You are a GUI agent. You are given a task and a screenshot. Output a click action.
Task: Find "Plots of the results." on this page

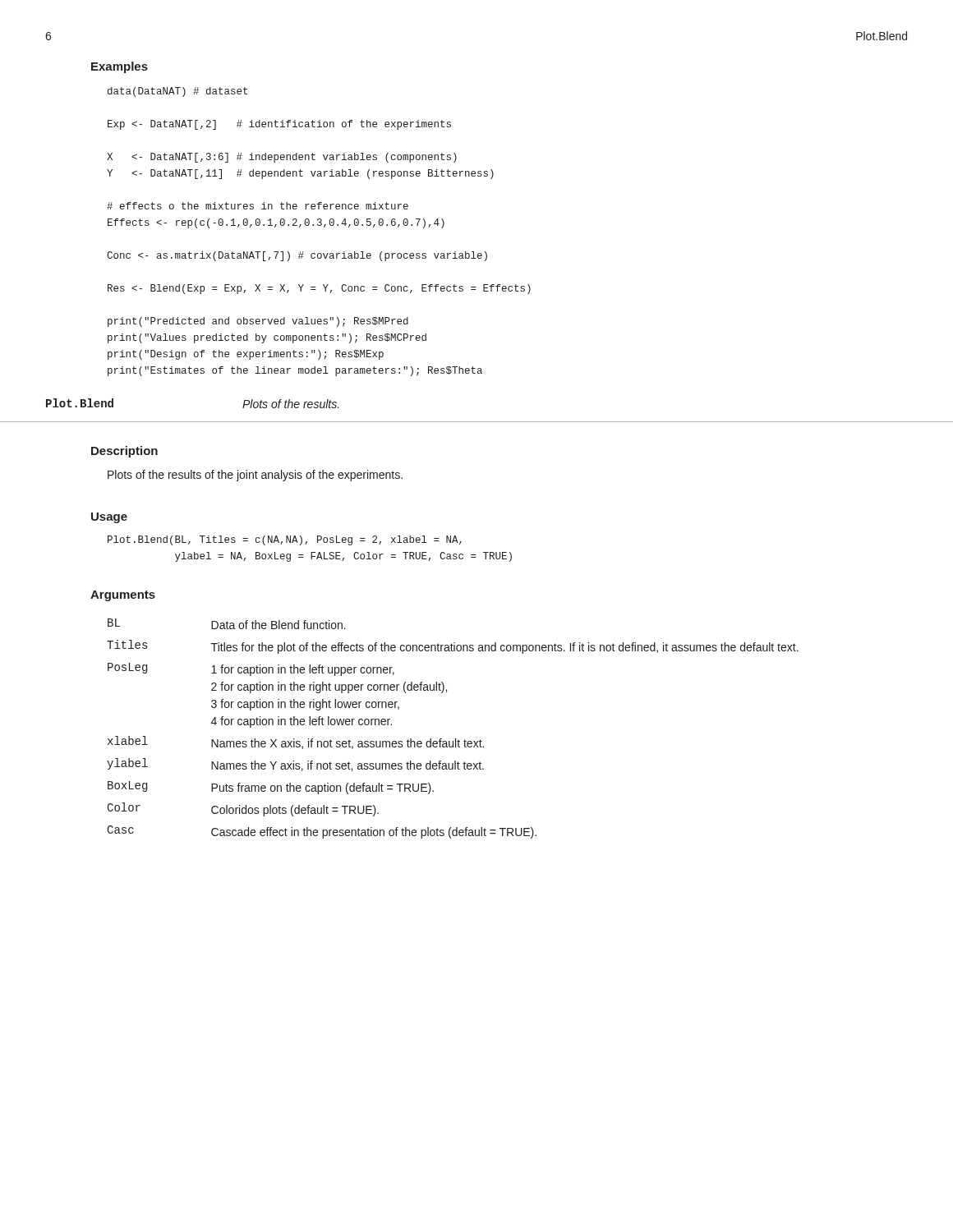(291, 404)
